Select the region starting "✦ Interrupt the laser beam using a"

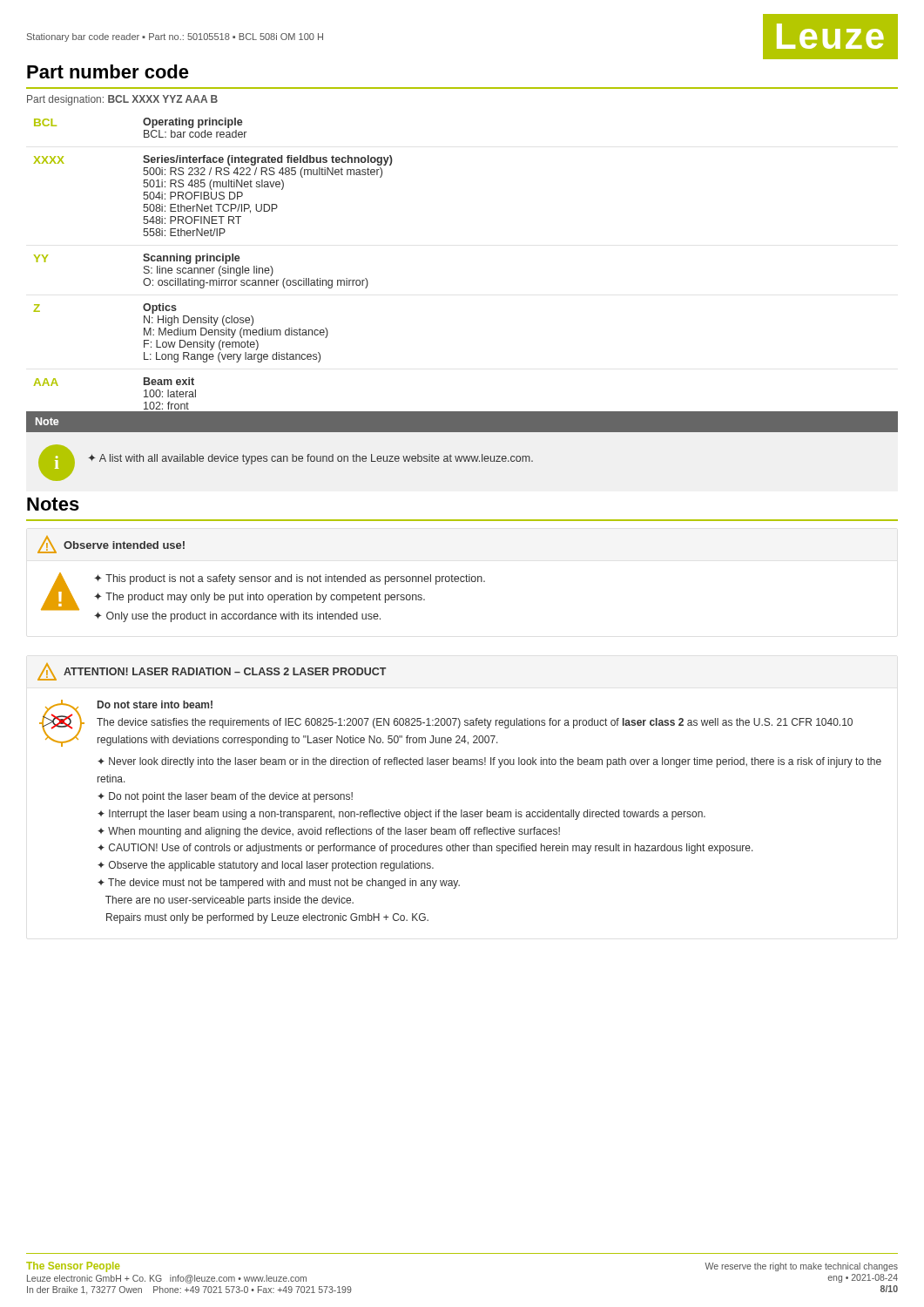click(x=401, y=814)
